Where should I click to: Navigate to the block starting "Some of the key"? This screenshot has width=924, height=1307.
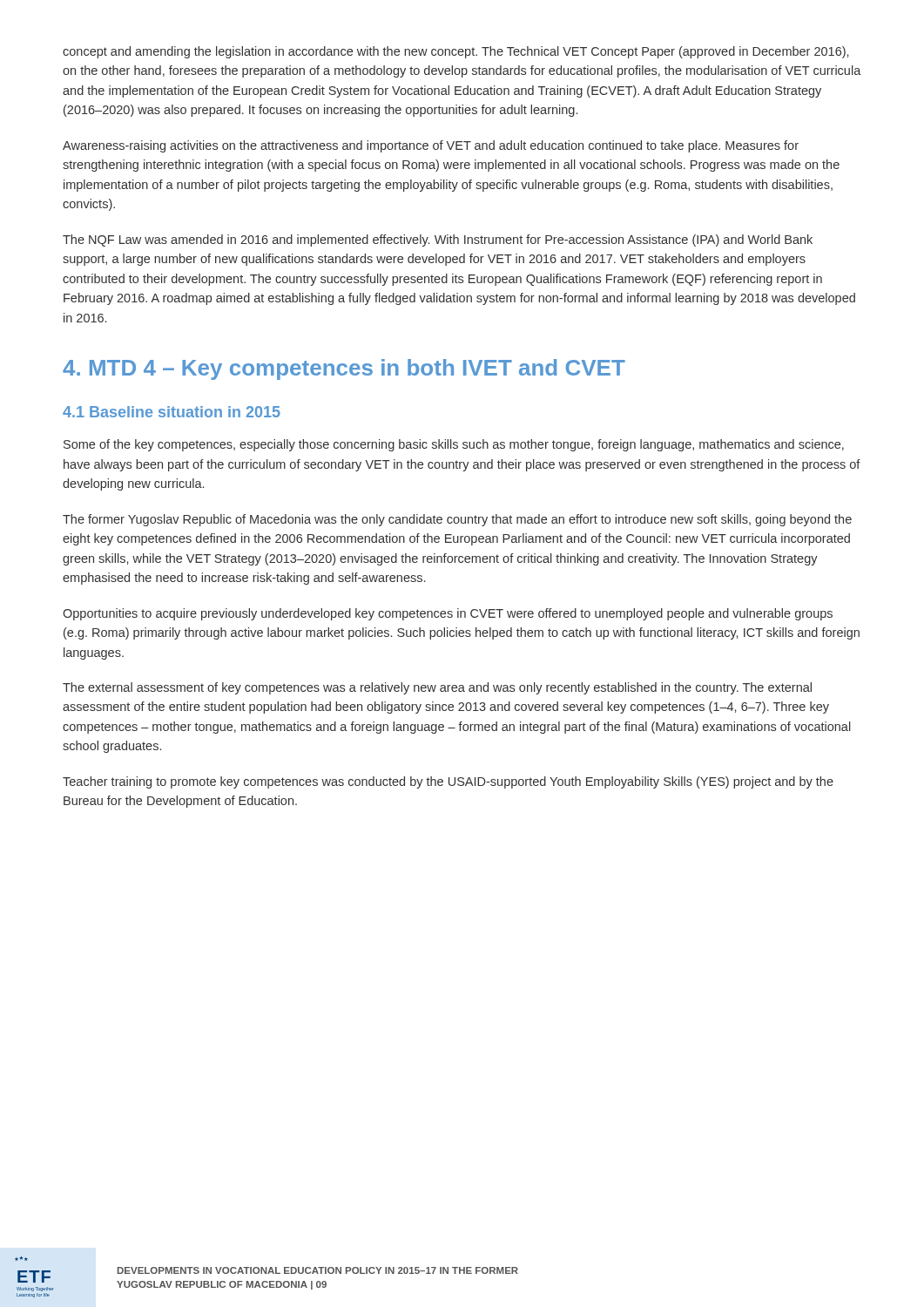[461, 464]
